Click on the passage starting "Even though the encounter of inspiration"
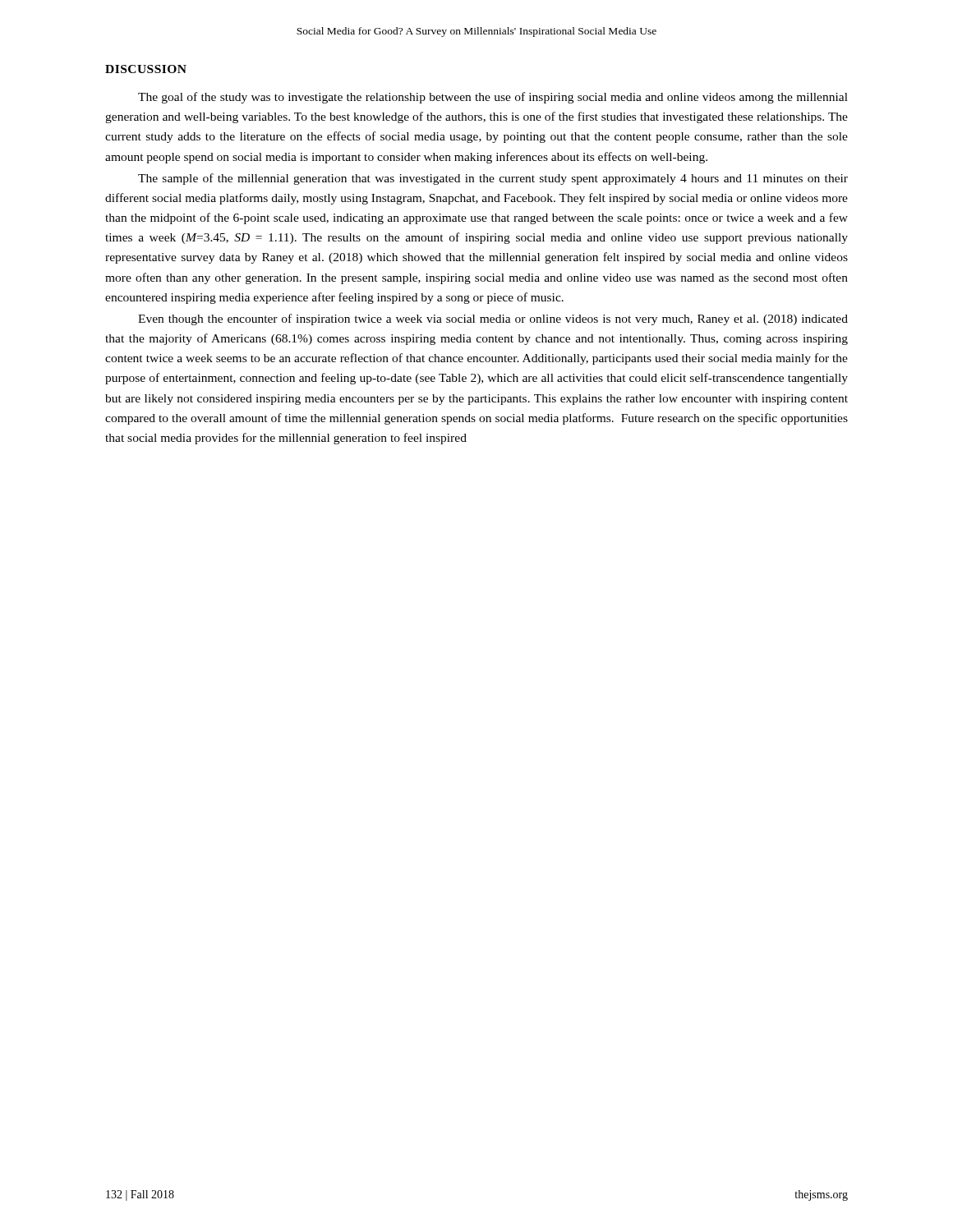953x1232 pixels. [x=476, y=378]
